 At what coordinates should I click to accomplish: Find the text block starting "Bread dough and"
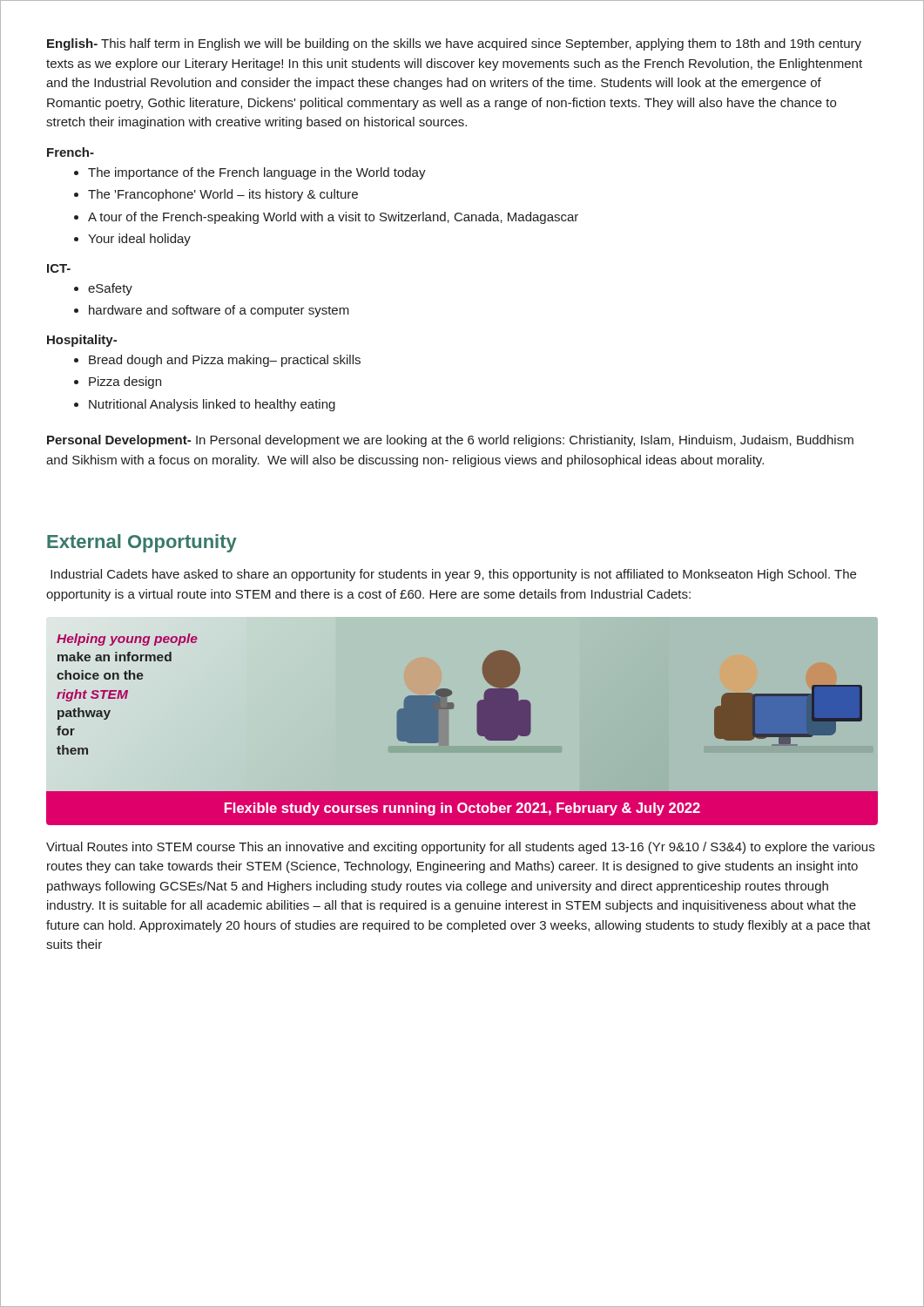coord(224,359)
